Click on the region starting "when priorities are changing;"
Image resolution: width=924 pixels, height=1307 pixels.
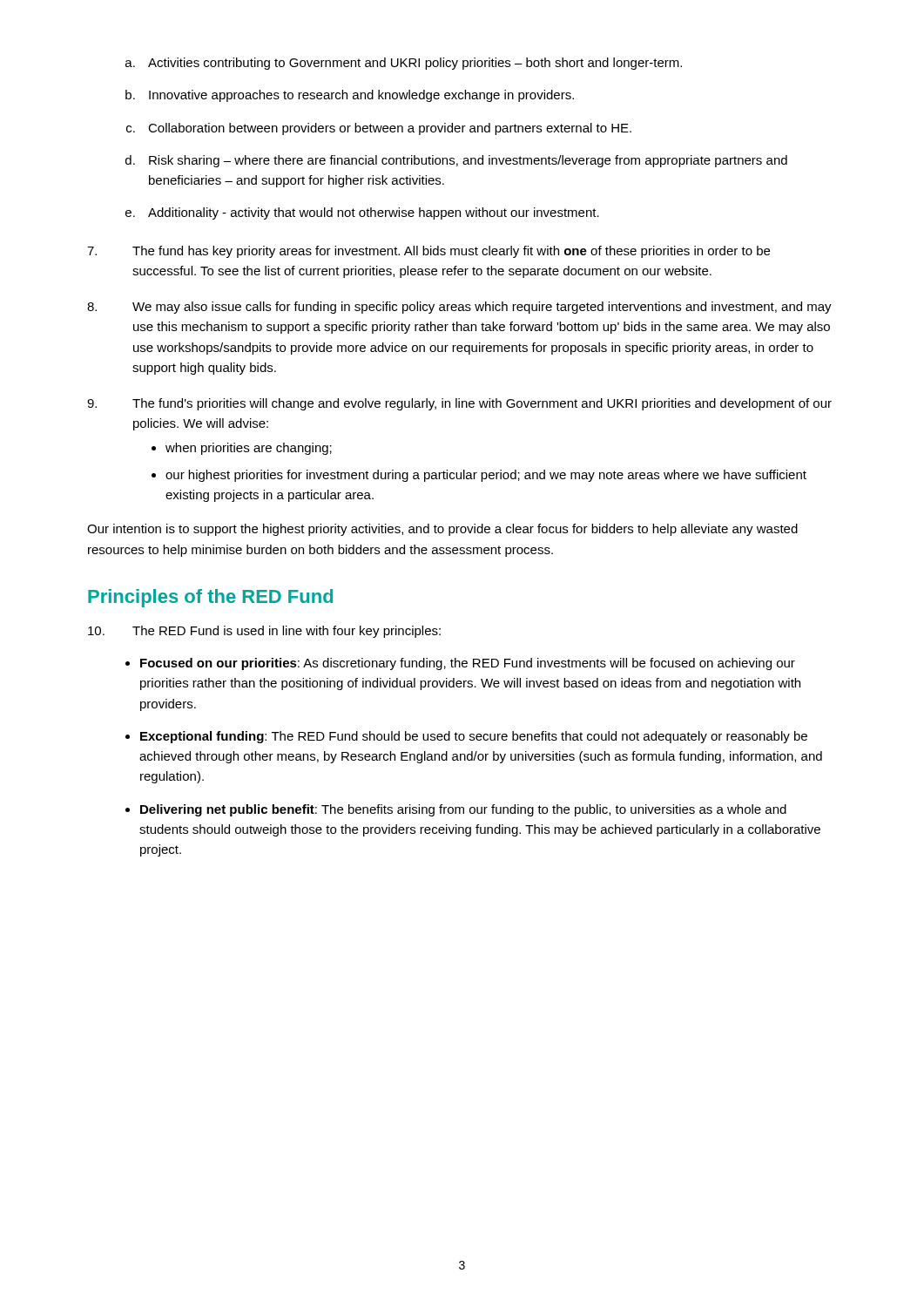(x=249, y=449)
